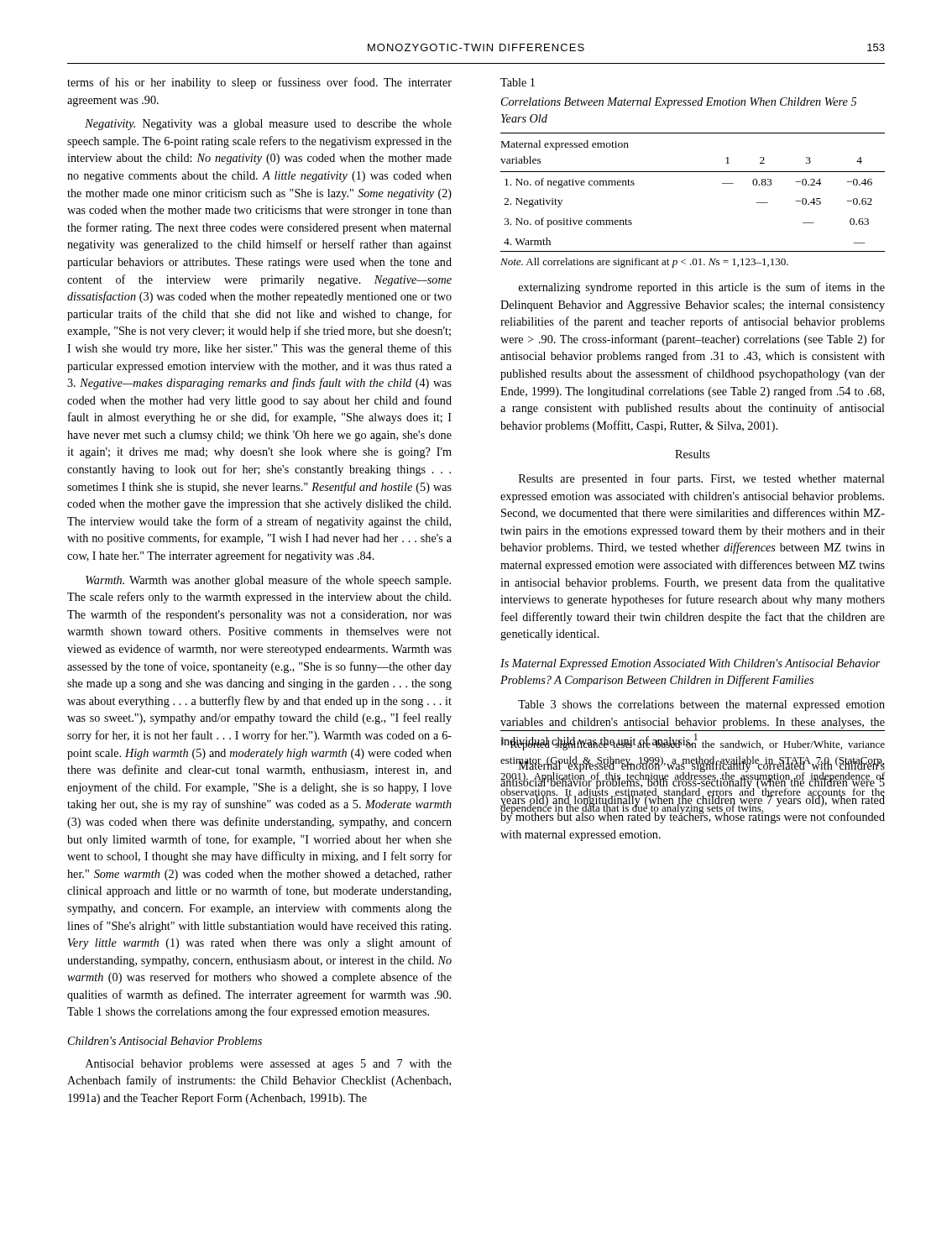Screen dimensions: 1259x952
Task: Select the passage starting "Antisocial behavior problems were"
Action: click(x=259, y=1081)
